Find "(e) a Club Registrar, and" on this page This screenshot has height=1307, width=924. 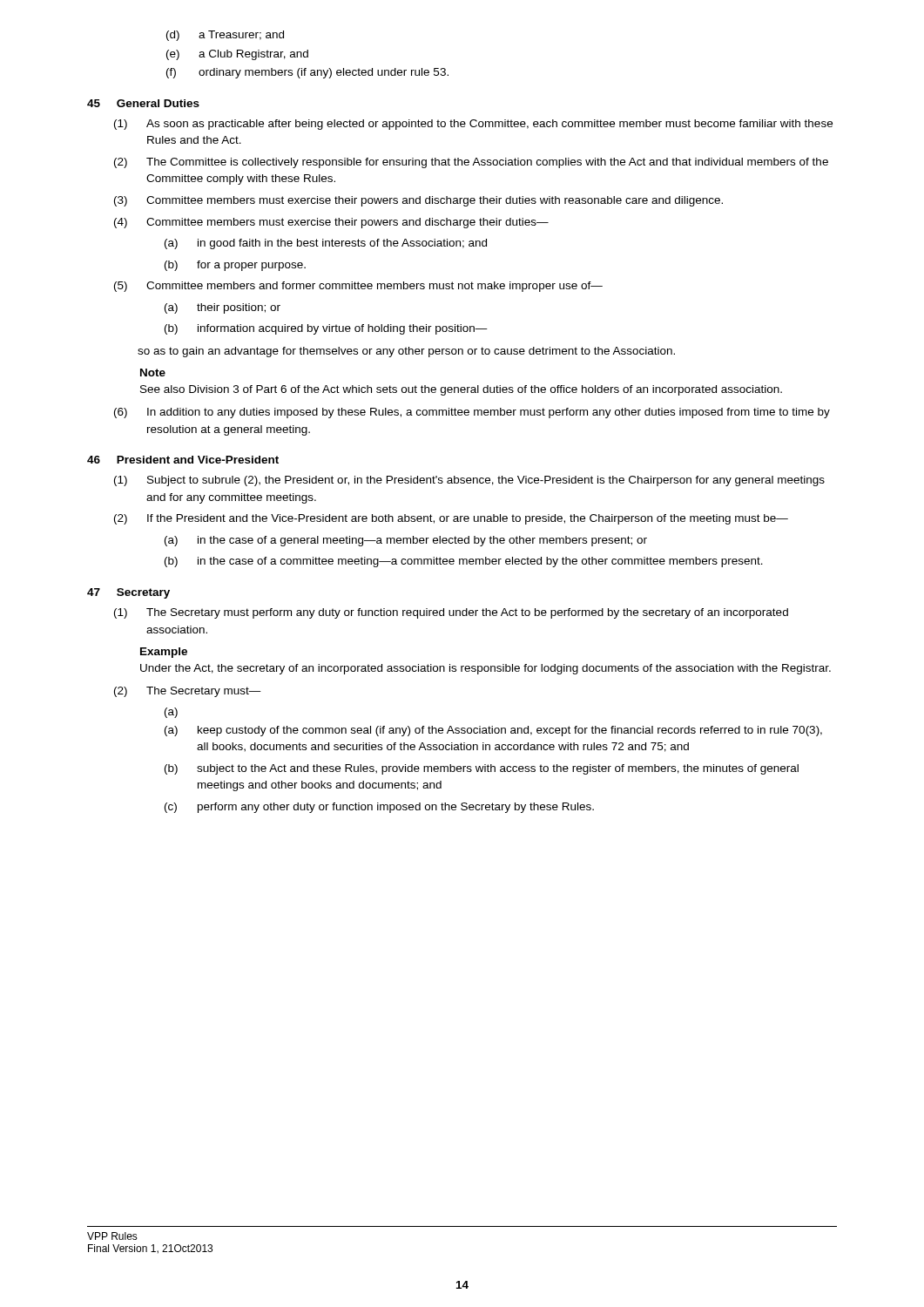[x=237, y=55]
